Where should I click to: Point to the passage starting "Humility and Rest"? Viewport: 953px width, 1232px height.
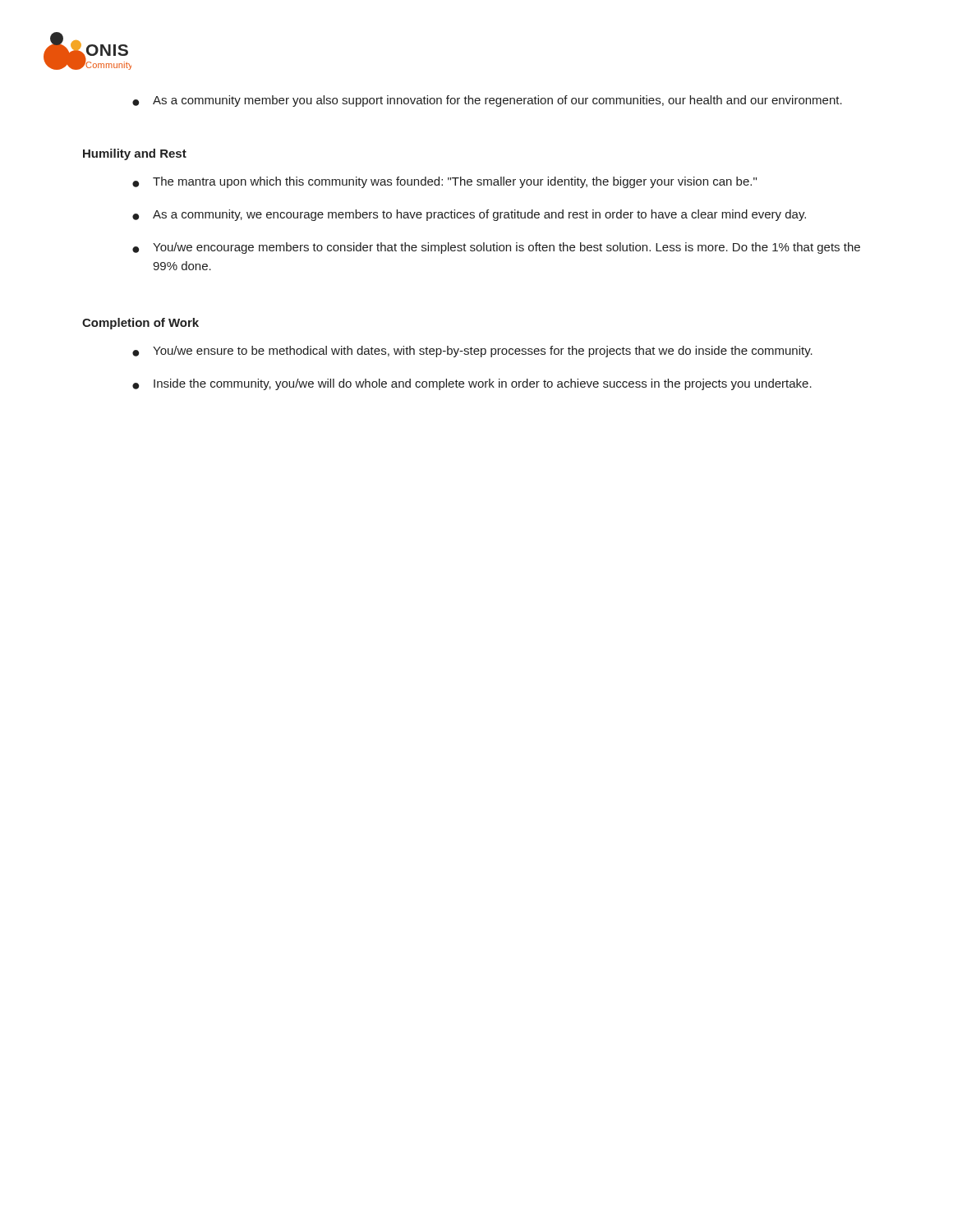[x=134, y=153]
